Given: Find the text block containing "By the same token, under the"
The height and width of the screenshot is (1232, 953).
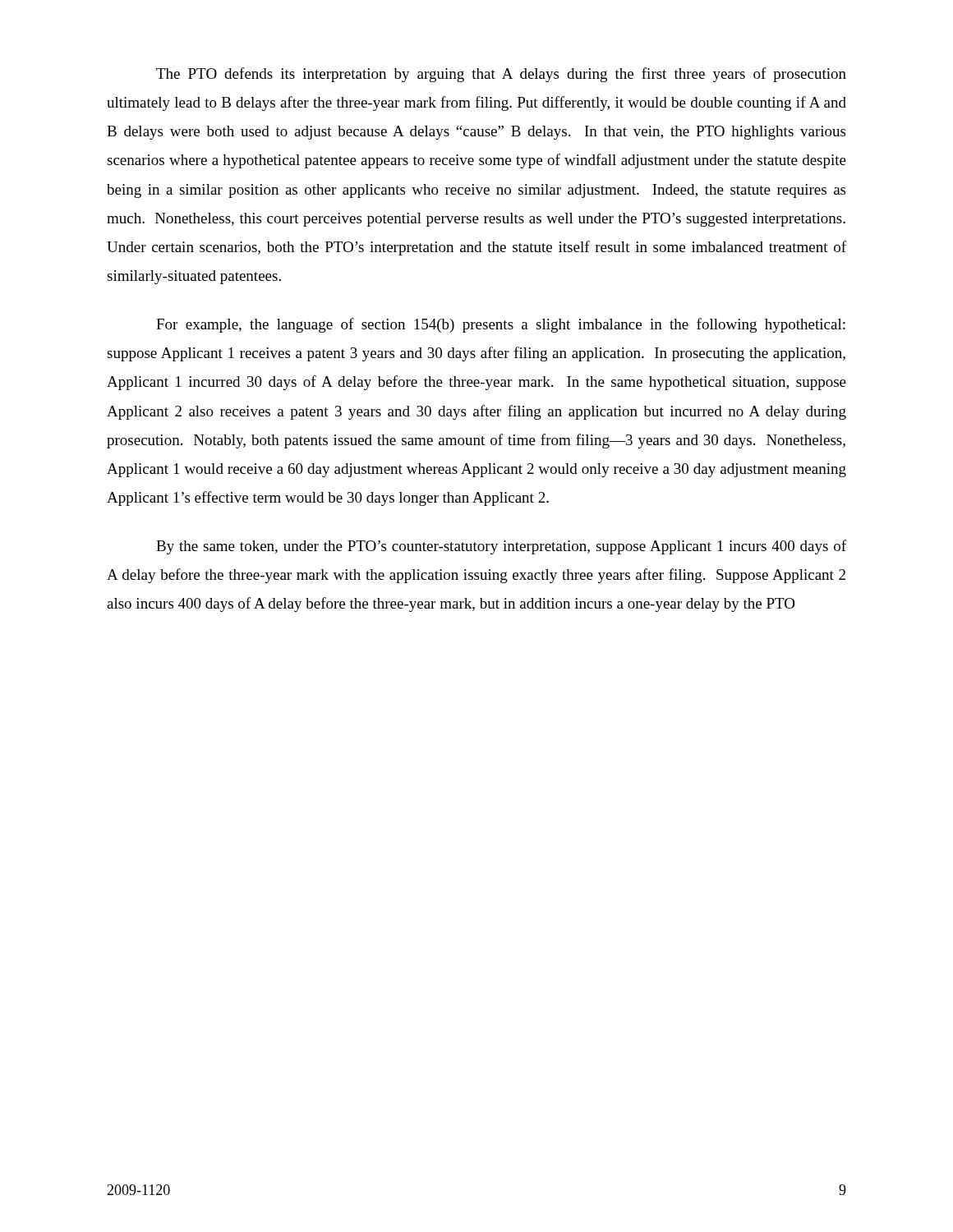Looking at the screenshot, I should coord(476,575).
